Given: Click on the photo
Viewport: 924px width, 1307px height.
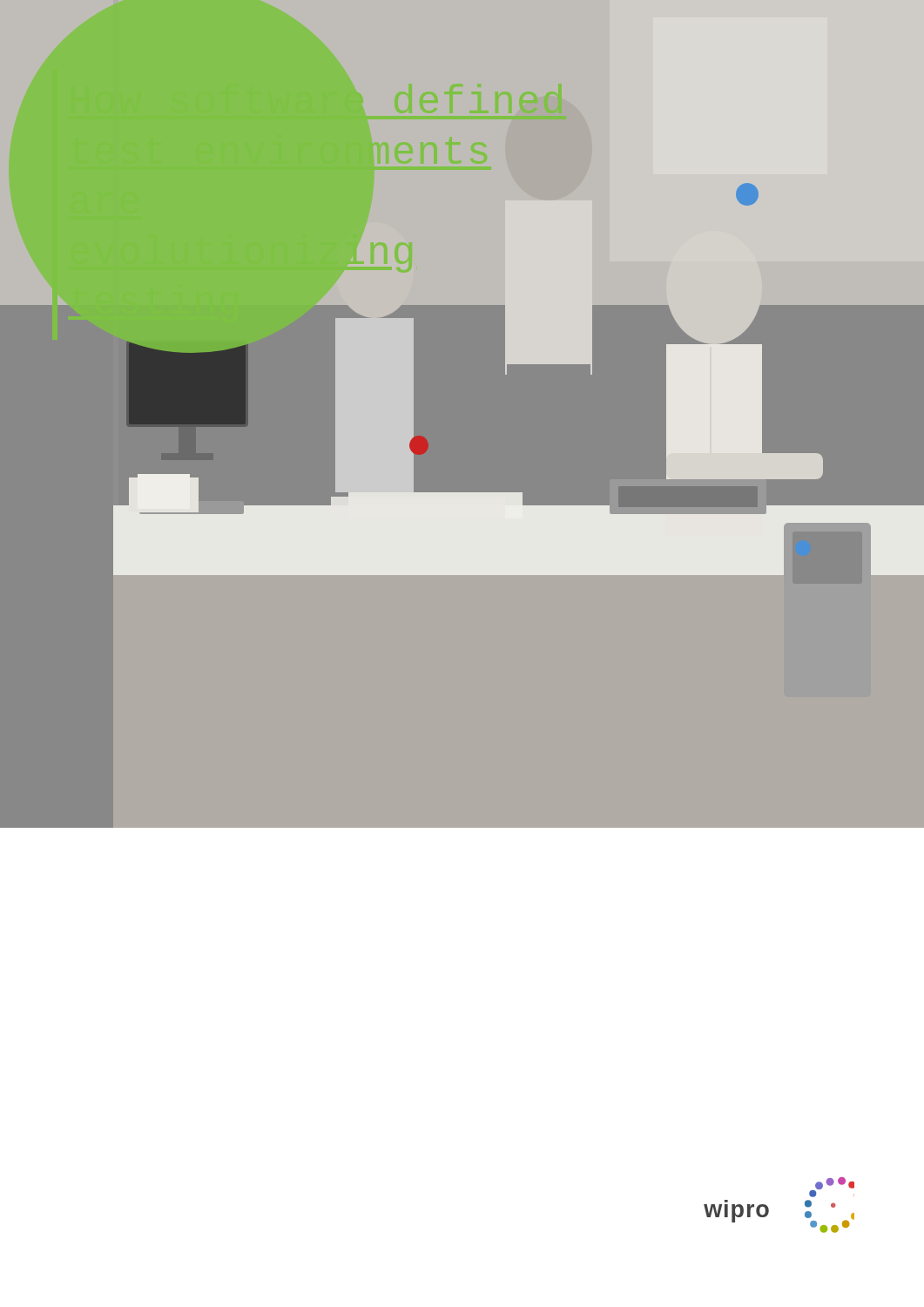Looking at the screenshot, I should pos(462,414).
